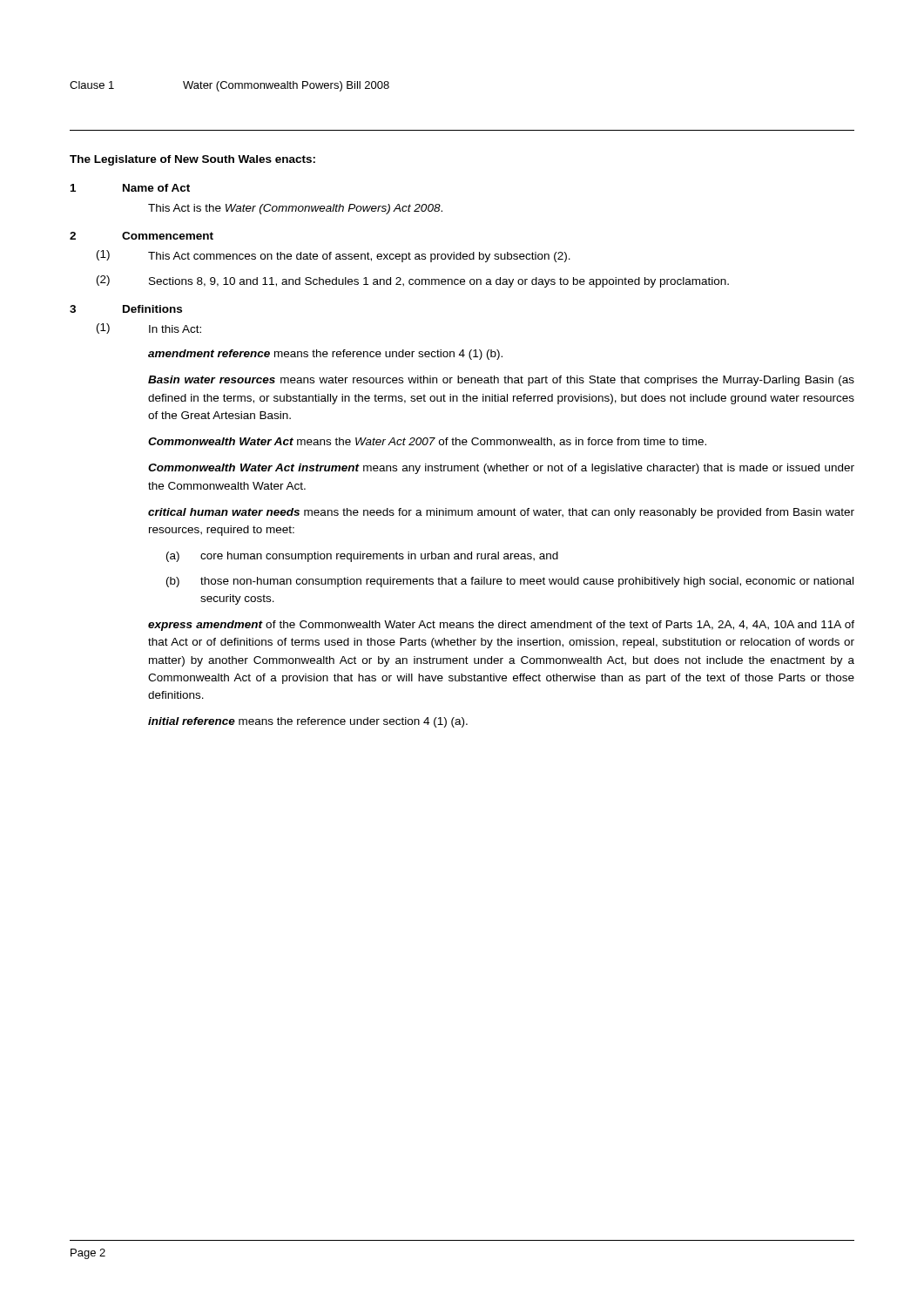Locate the list item that says "(a) core human consumption"

pos(510,556)
